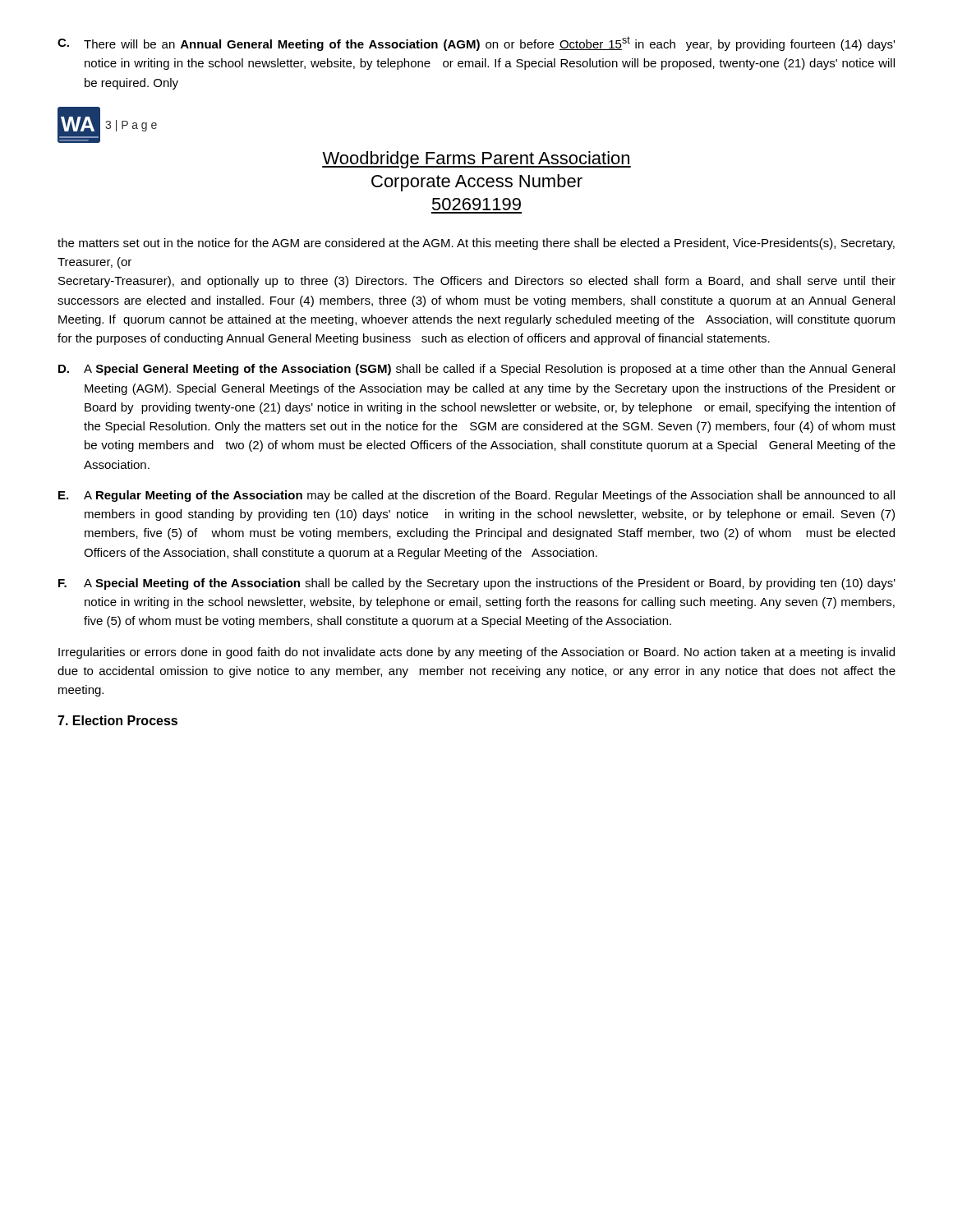Select the title
This screenshot has width=953, height=1232.
point(476,181)
